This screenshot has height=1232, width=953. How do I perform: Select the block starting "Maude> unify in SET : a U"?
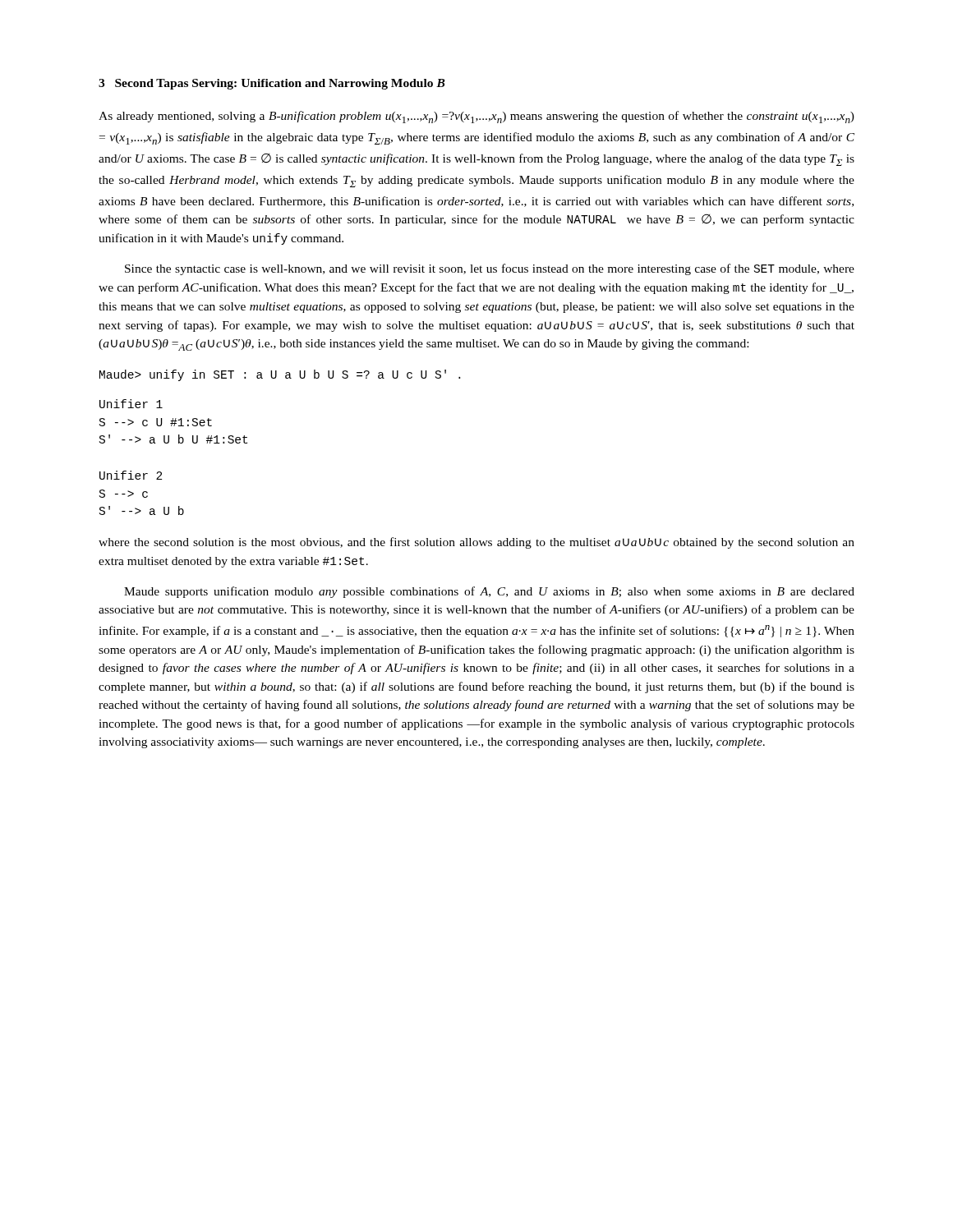point(281,375)
